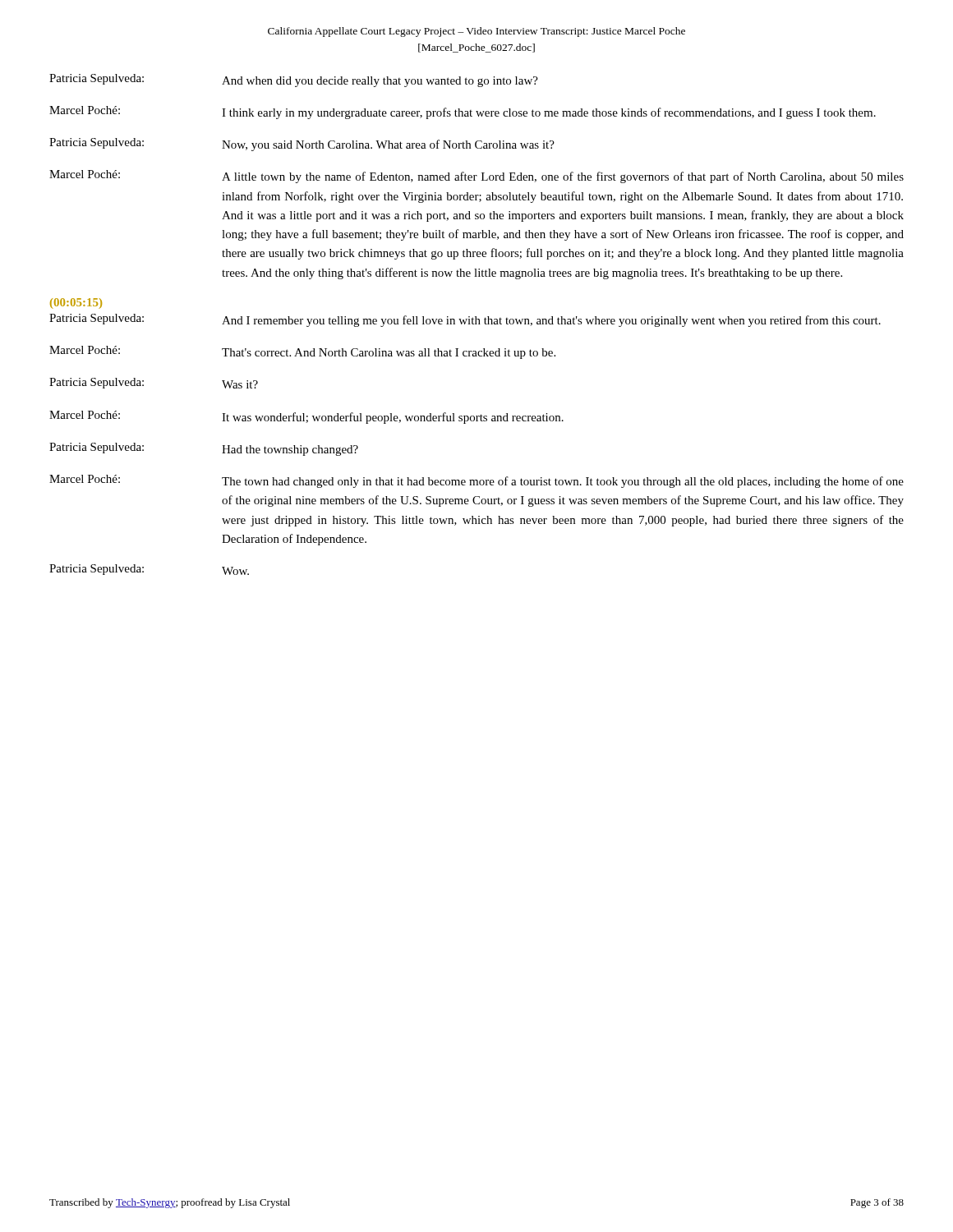Viewport: 953px width, 1232px height.
Task: Select the text that reads "Patricia Sepulveda: Was it?"
Action: [x=99, y=383]
